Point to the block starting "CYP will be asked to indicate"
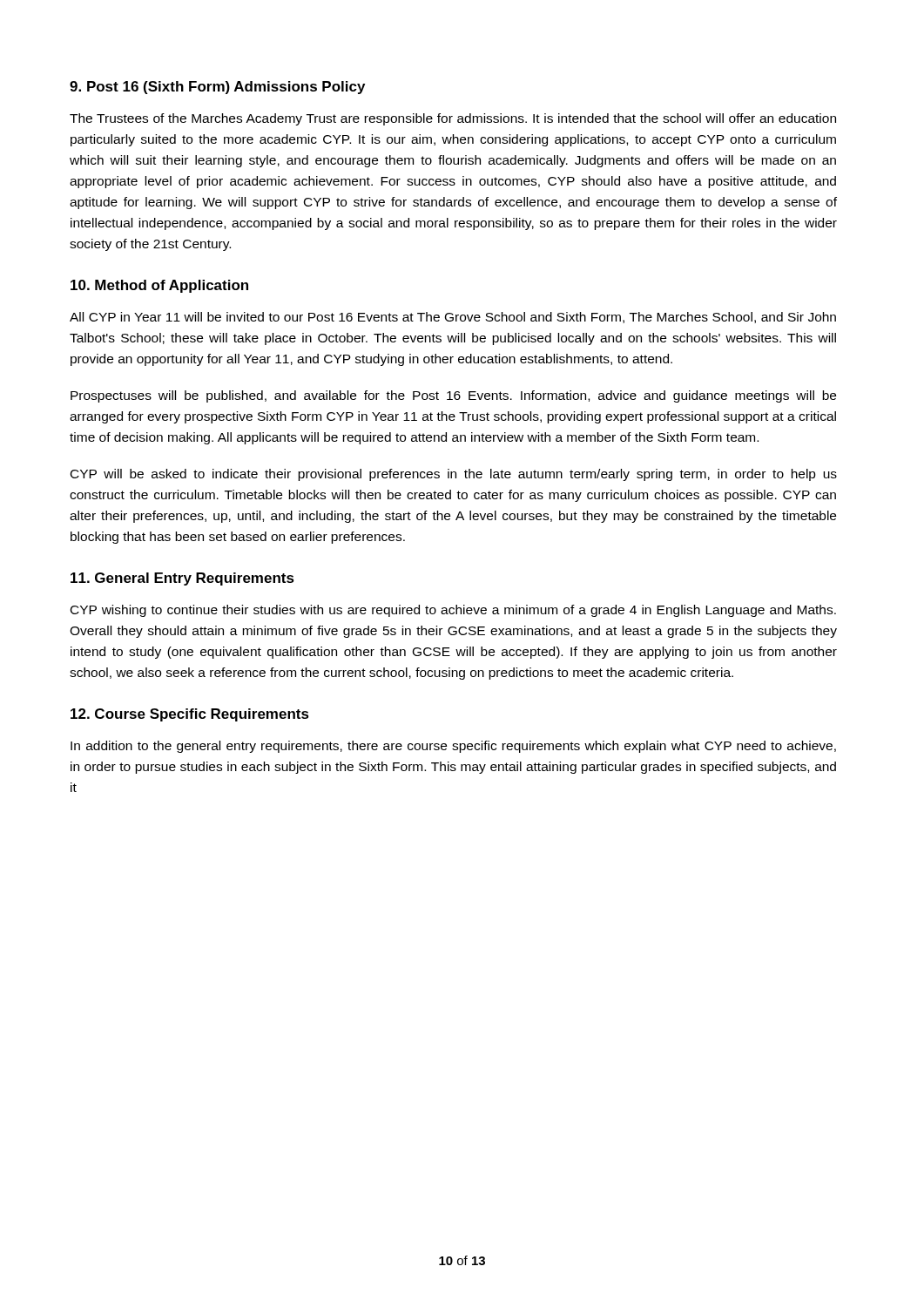 pyautogui.click(x=453, y=505)
